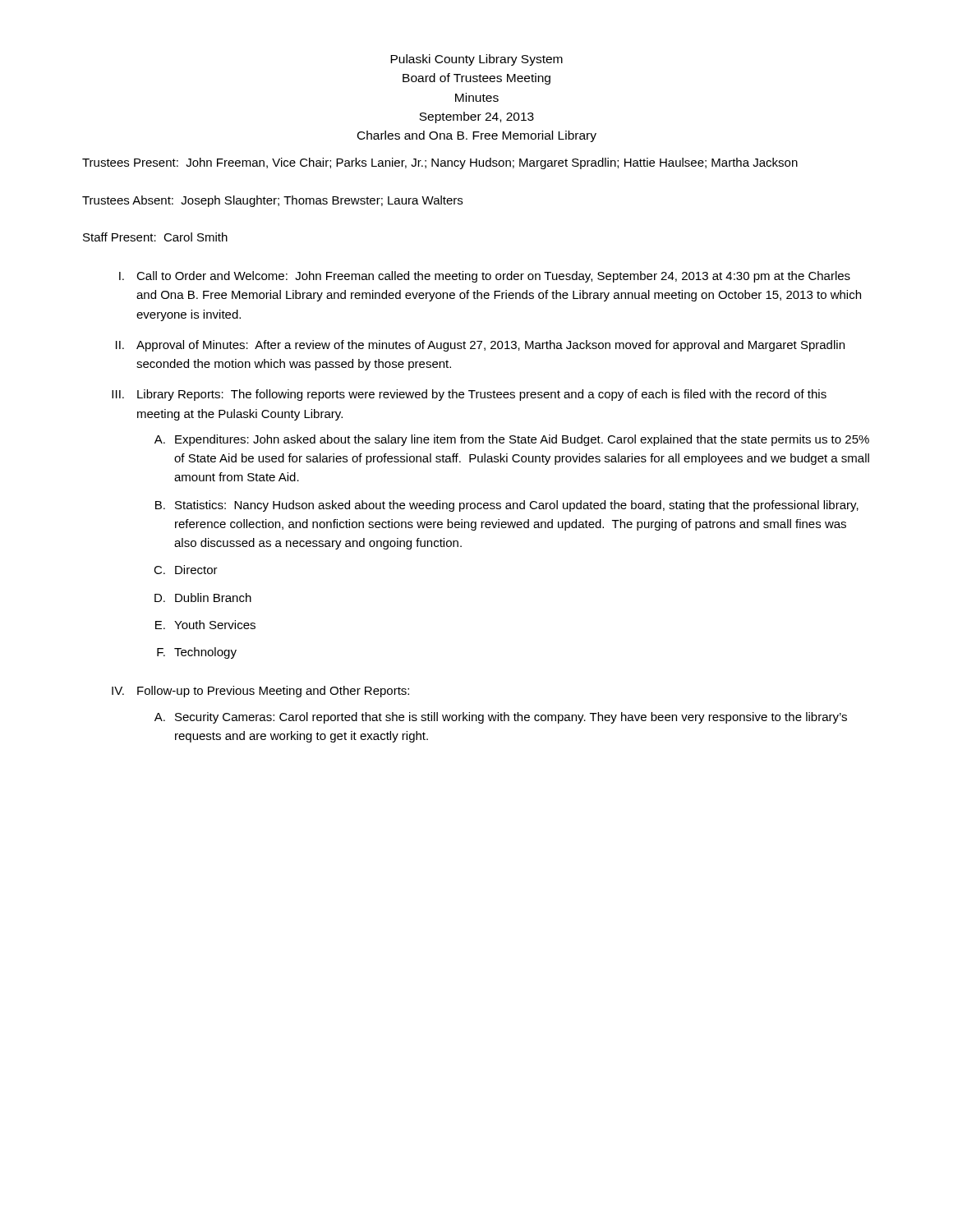953x1232 pixels.
Task: Find the text starting "F. Technology"
Action: pos(197,653)
